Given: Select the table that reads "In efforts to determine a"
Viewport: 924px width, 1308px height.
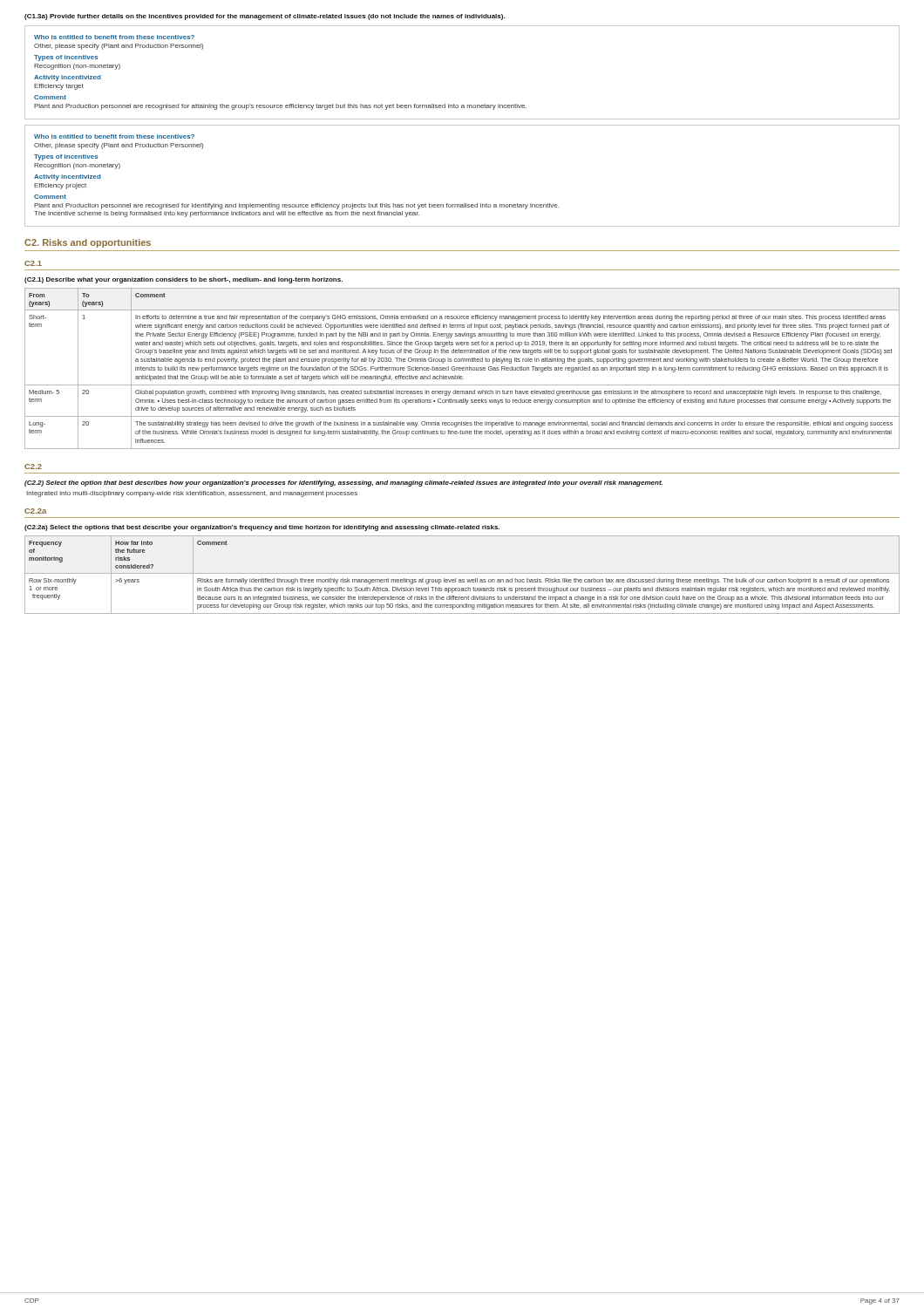Looking at the screenshot, I should [462, 368].
